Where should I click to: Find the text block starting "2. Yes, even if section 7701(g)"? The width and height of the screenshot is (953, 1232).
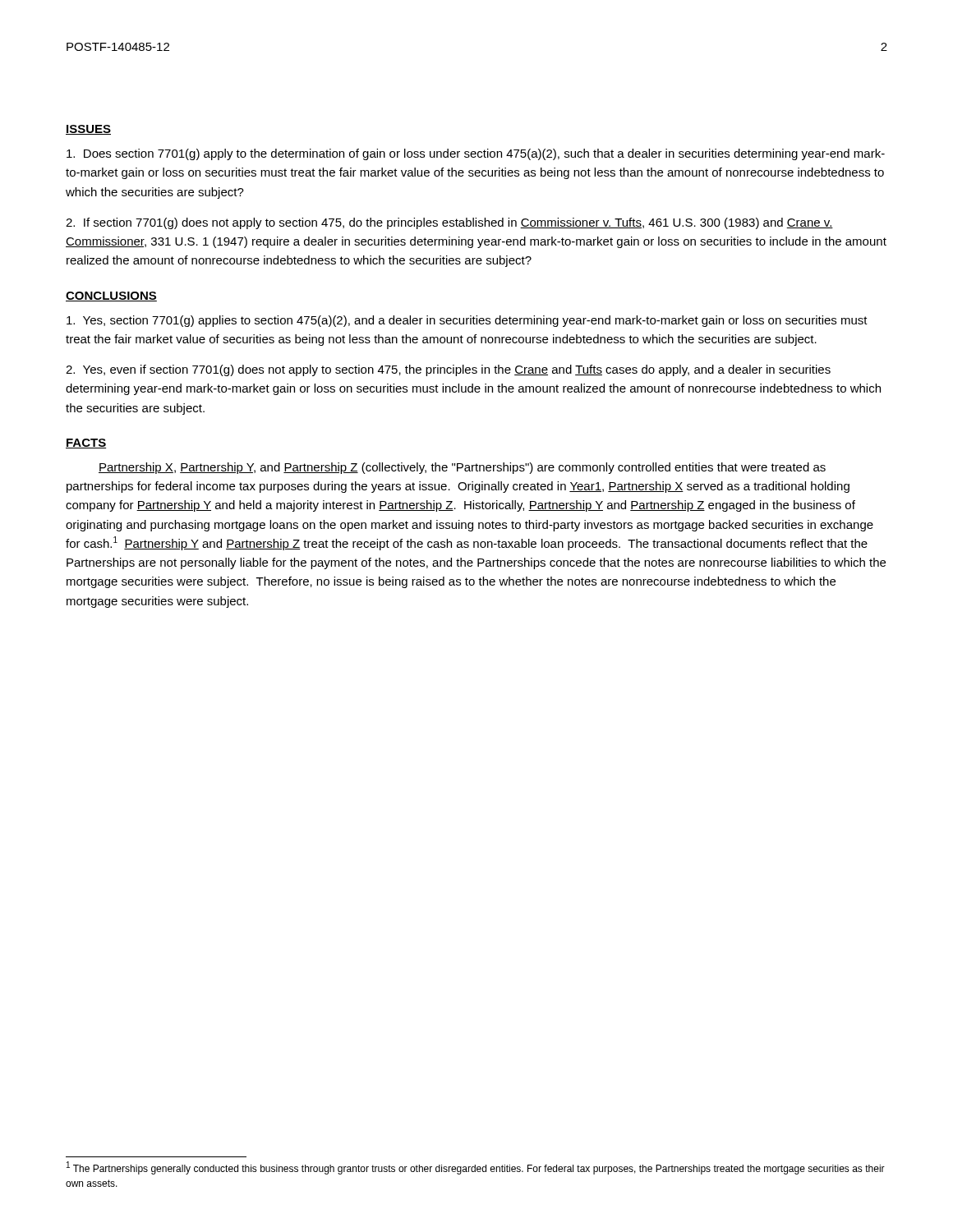tap(474, 388)
